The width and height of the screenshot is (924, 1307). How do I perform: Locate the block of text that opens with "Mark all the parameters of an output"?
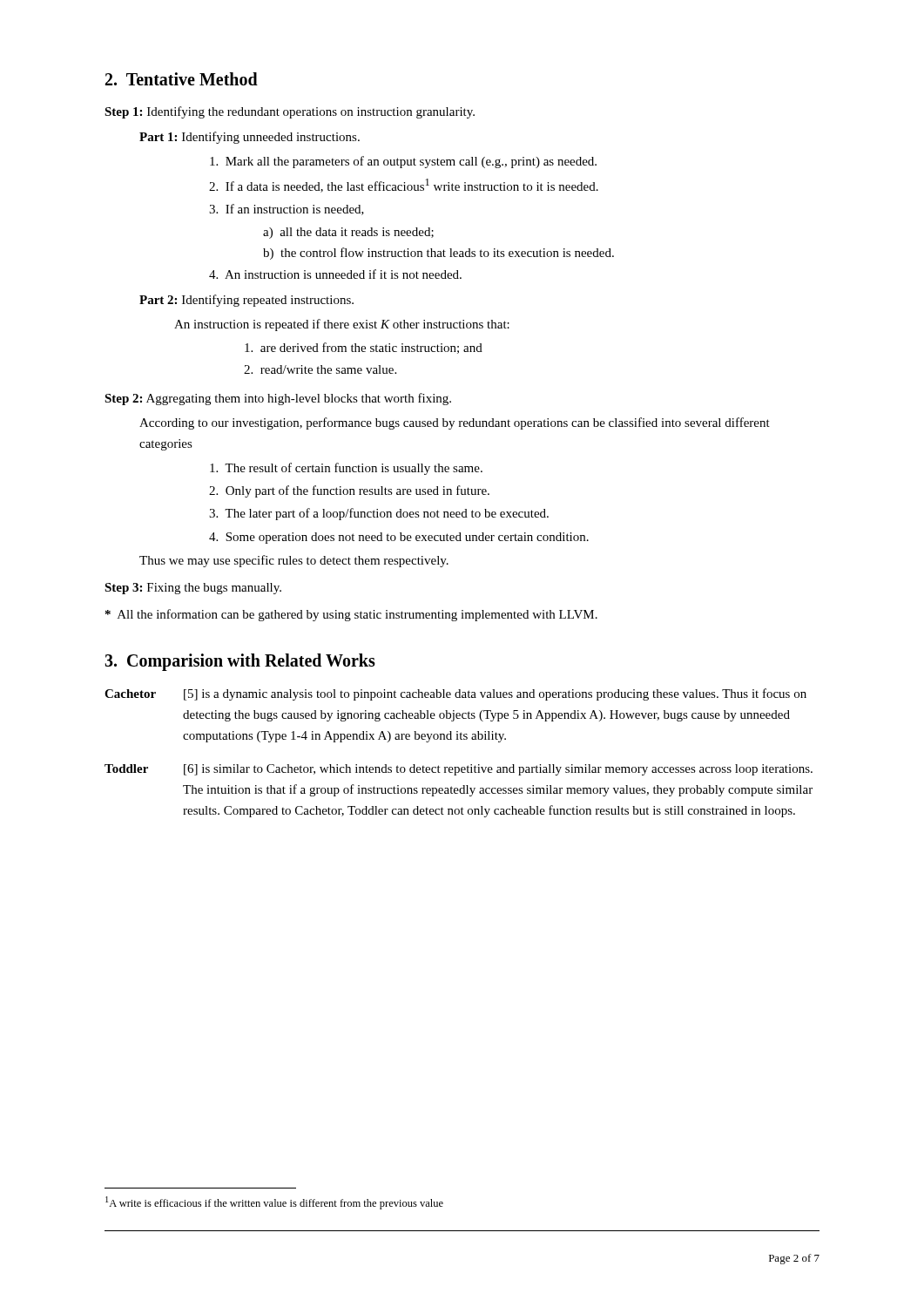click(x=403, y=161)
